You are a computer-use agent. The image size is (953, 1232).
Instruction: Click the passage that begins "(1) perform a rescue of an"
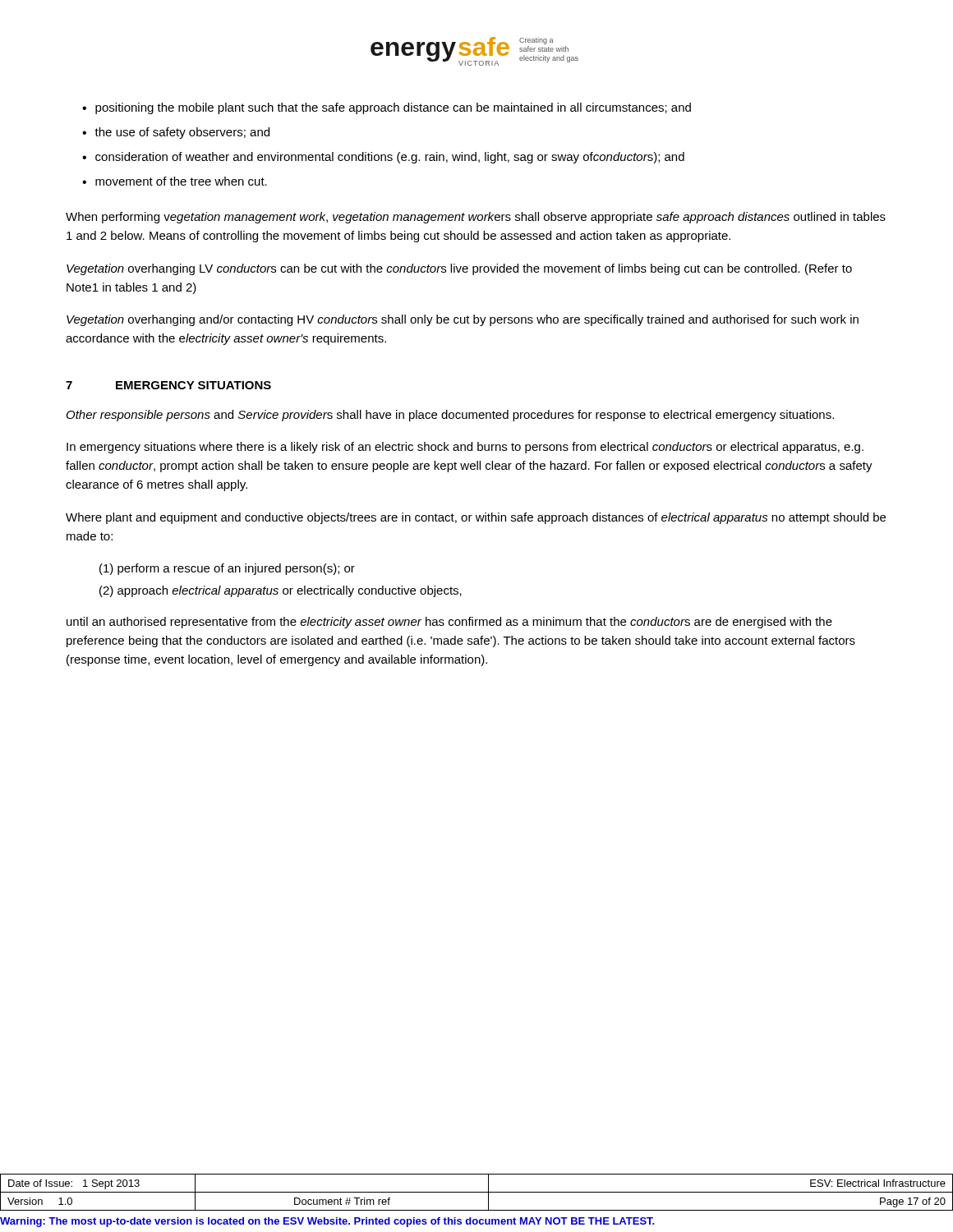coord(227,569)
